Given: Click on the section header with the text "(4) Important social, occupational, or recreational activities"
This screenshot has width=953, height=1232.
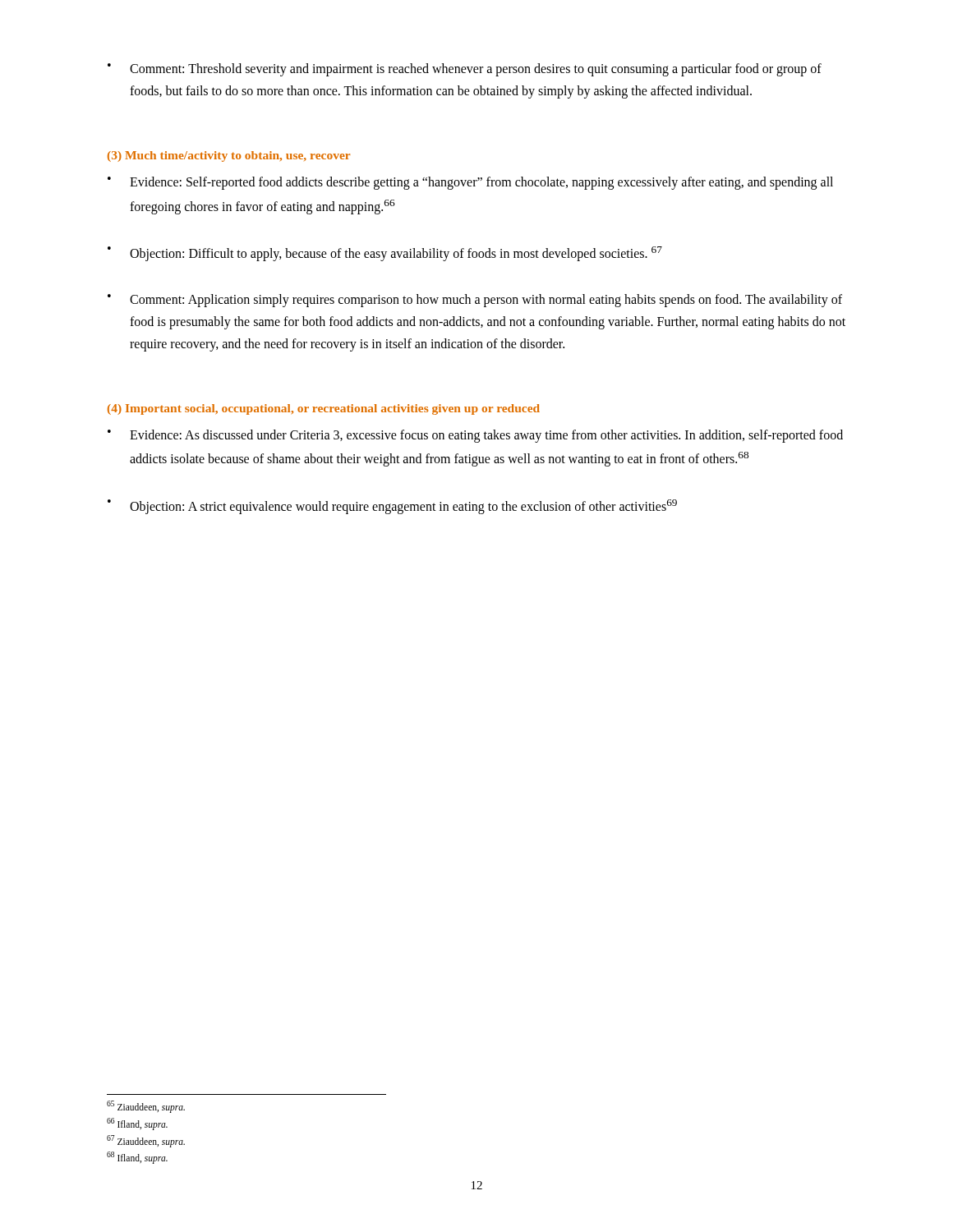Looking at the screenshot, I should [x=323, y=408].
